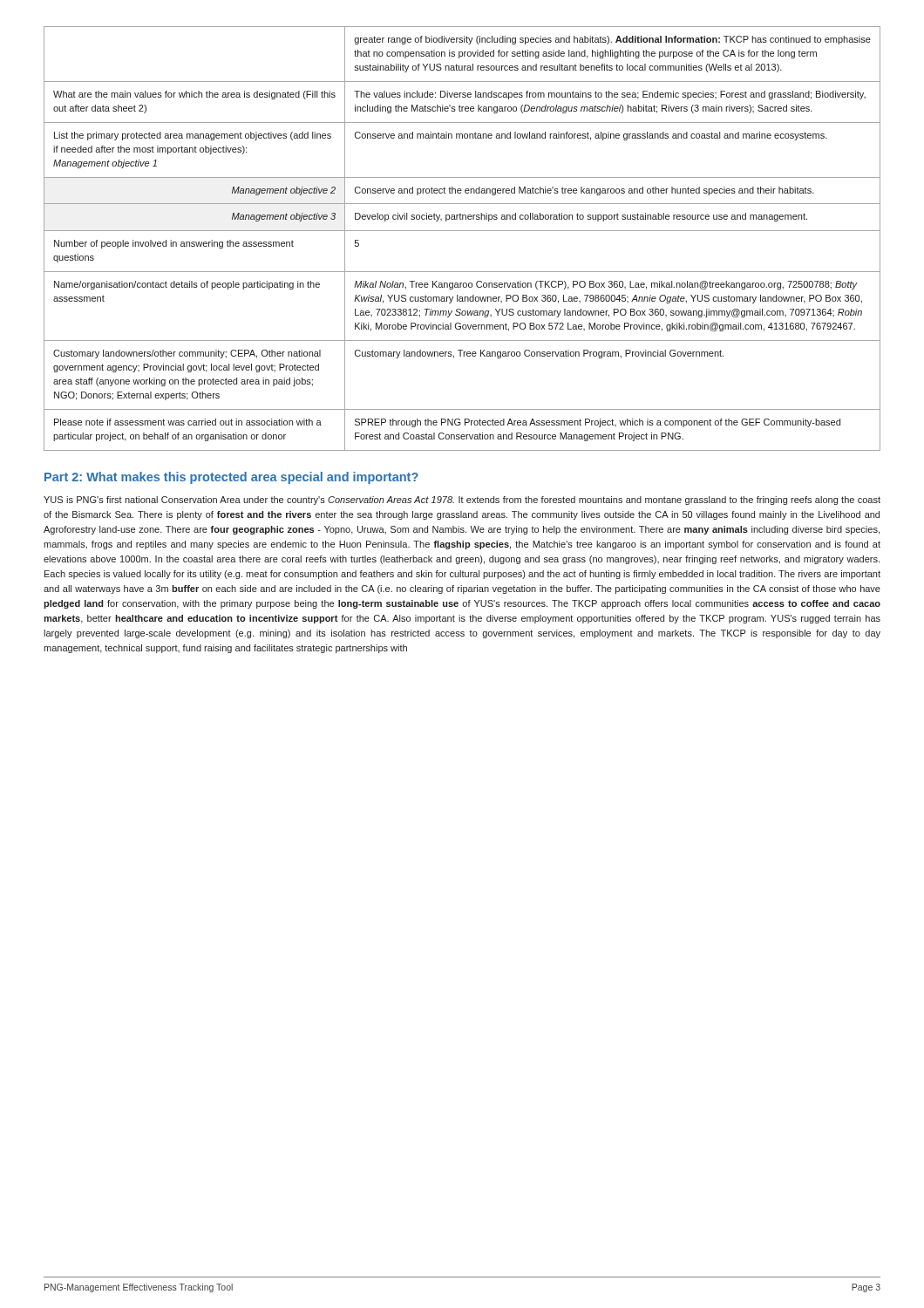Click on the text block containing "YUS is PNG's first national Conservation Area under"
The width and height of the screenshot is (924, 1308).
click(x=462, y=574)
